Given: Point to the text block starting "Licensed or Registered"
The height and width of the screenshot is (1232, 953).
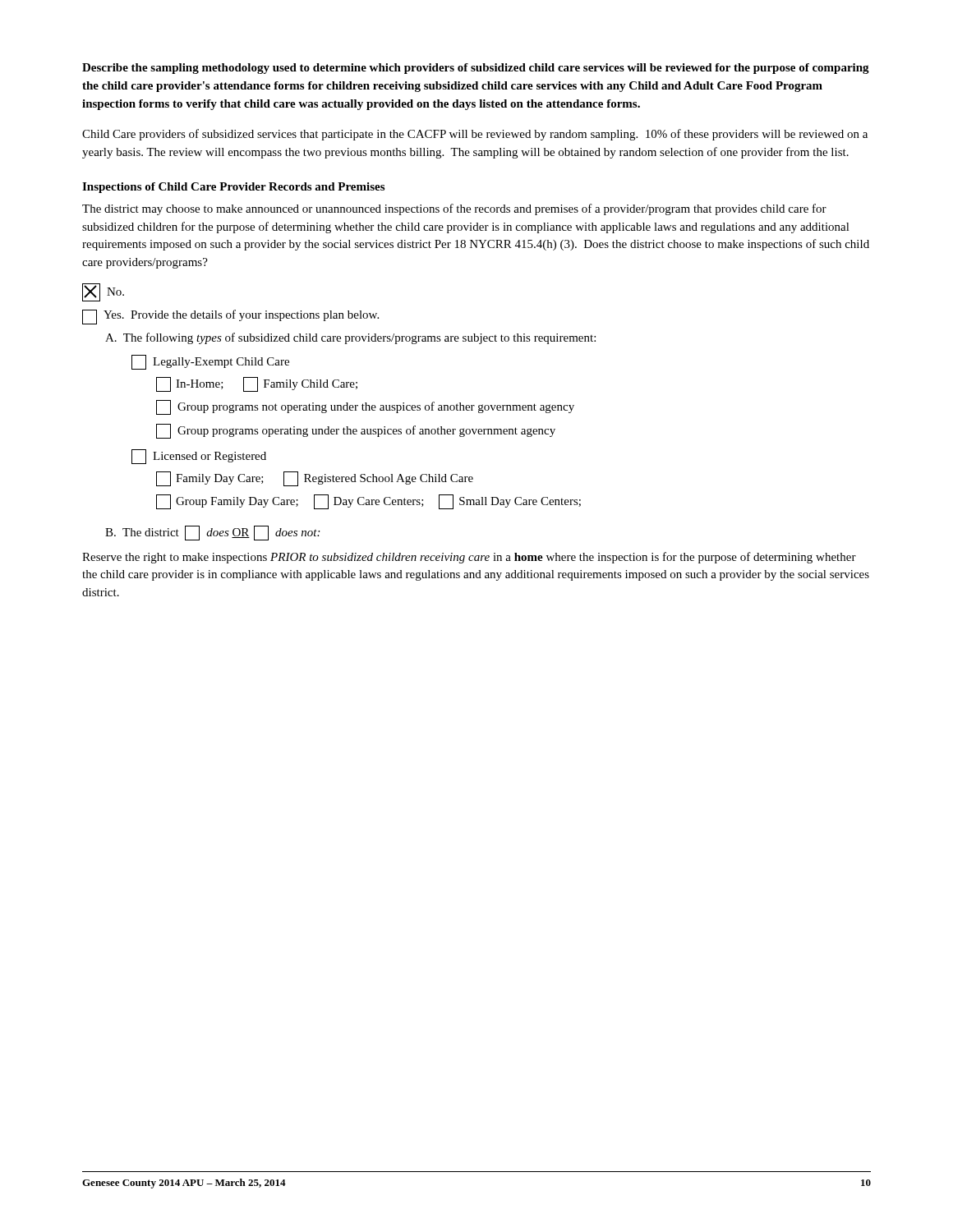Looking at the screenshot, I should 199,457.
